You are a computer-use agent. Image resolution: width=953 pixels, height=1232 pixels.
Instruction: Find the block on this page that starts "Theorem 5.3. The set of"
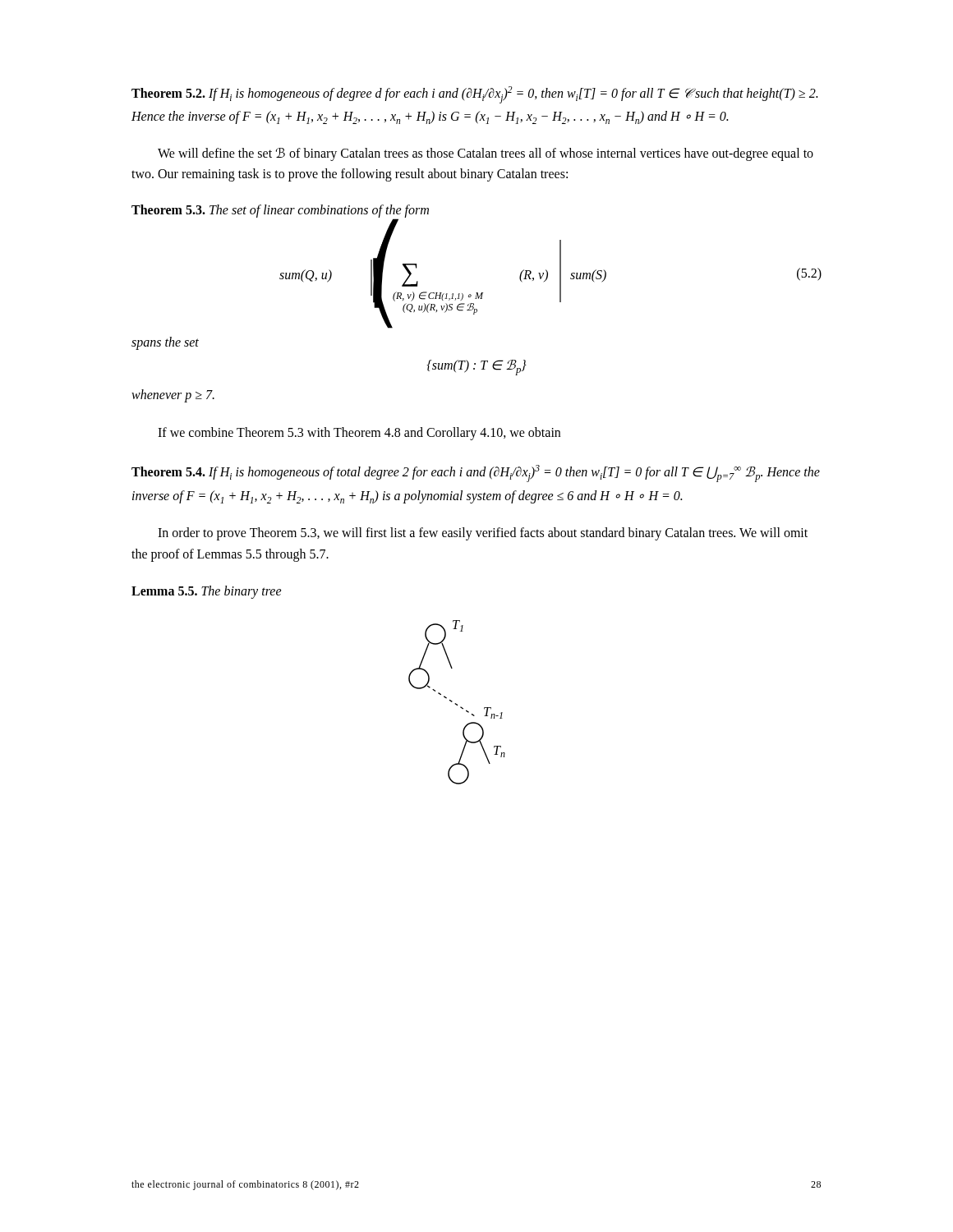click(280, 210)
